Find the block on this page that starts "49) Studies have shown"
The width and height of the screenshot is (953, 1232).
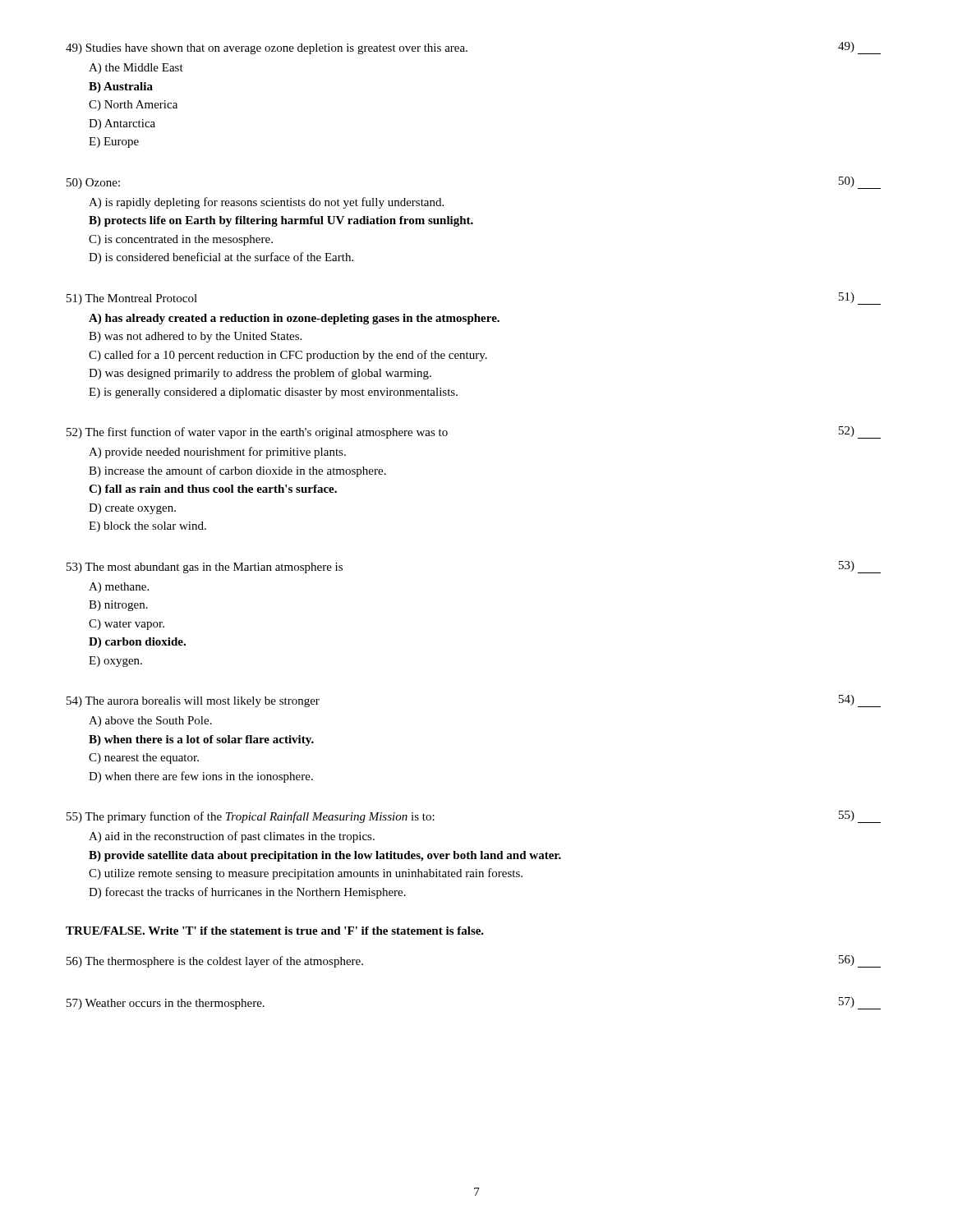[267, 46]
